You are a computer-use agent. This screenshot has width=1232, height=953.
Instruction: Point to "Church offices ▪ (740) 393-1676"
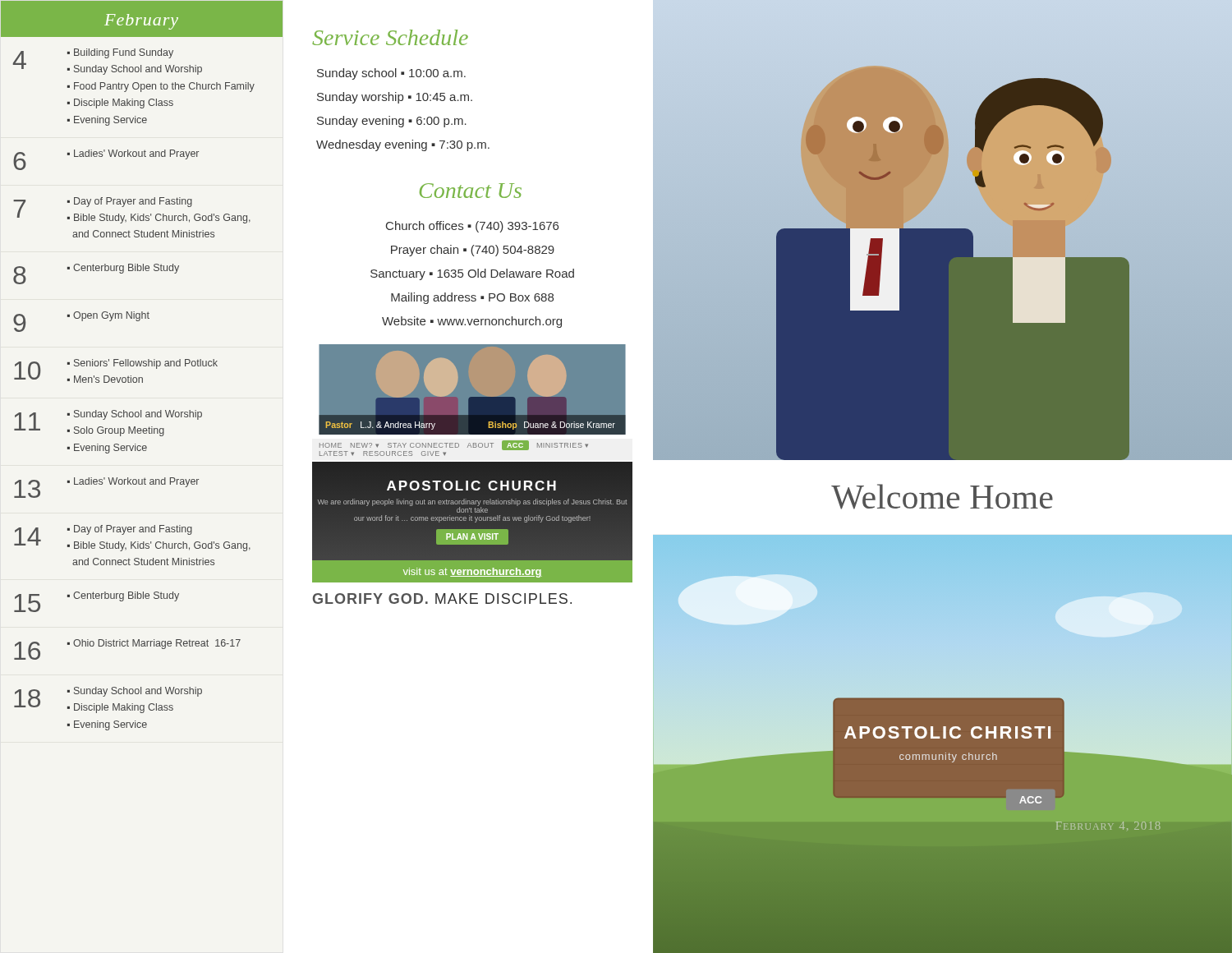point(472,226)
